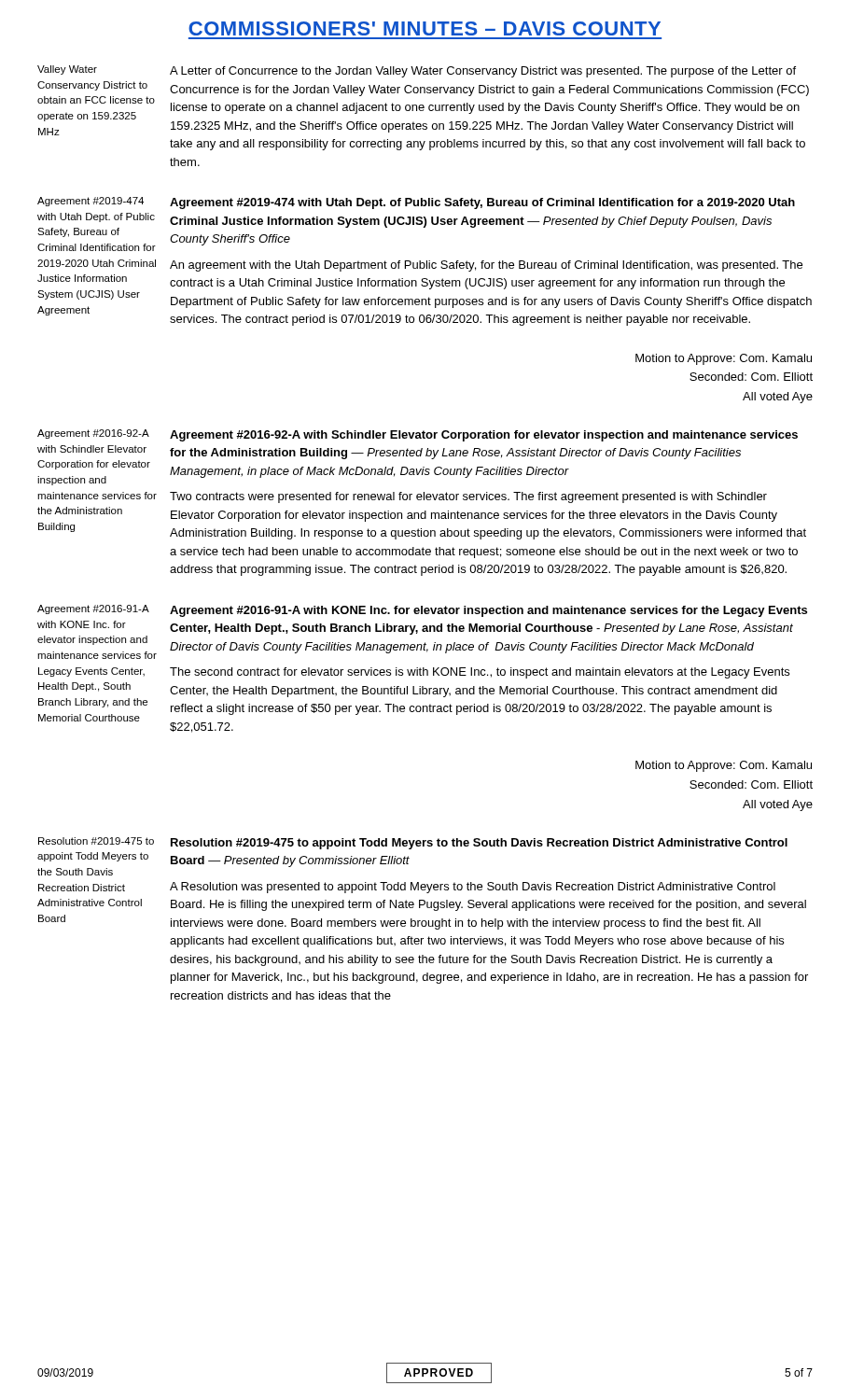Select the text block starting "Valley Water Conservancy District"
Image resolution: width=850 pixels, height=1400 pixels.
point(96,100)
